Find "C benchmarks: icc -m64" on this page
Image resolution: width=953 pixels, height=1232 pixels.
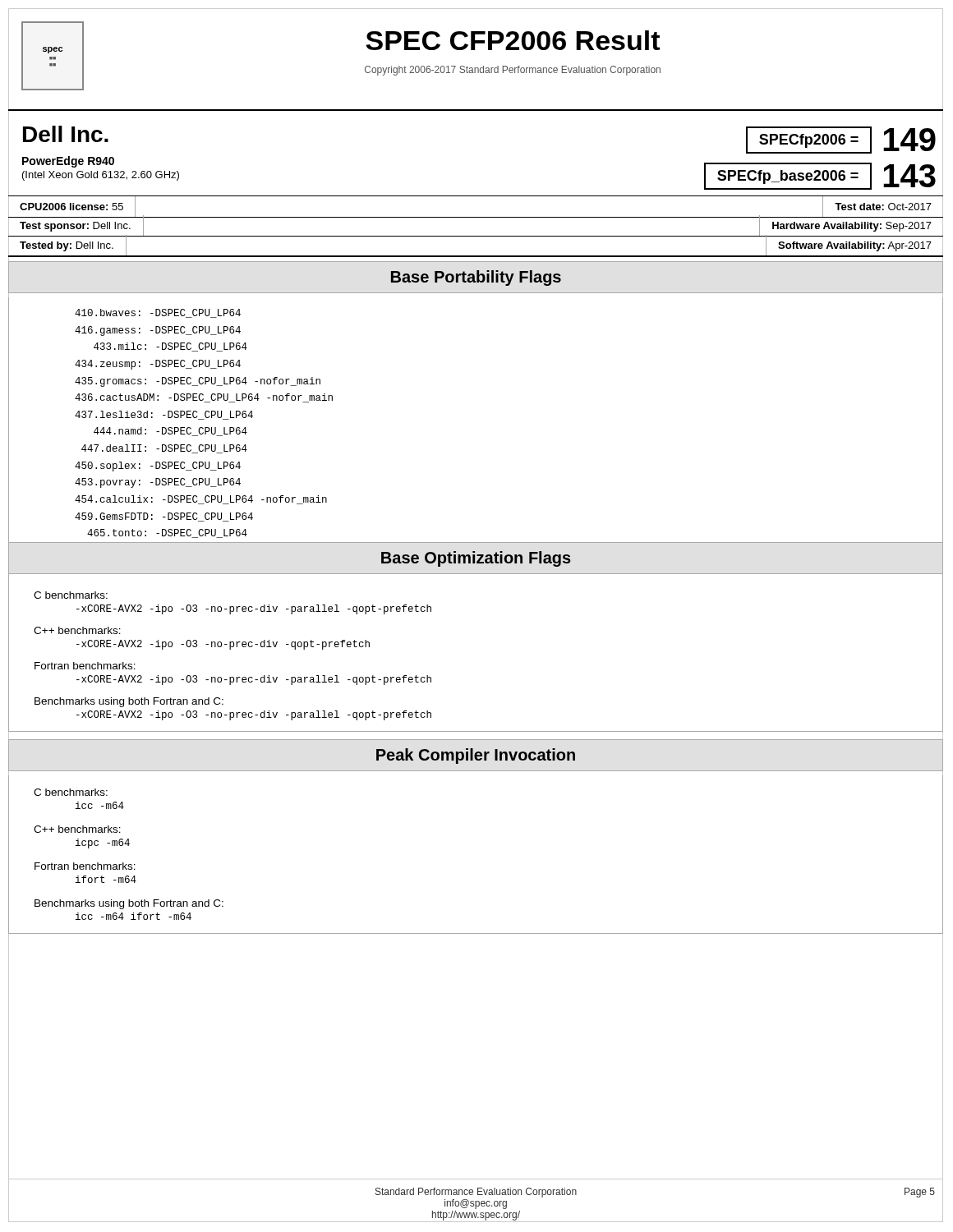[79, 799]
